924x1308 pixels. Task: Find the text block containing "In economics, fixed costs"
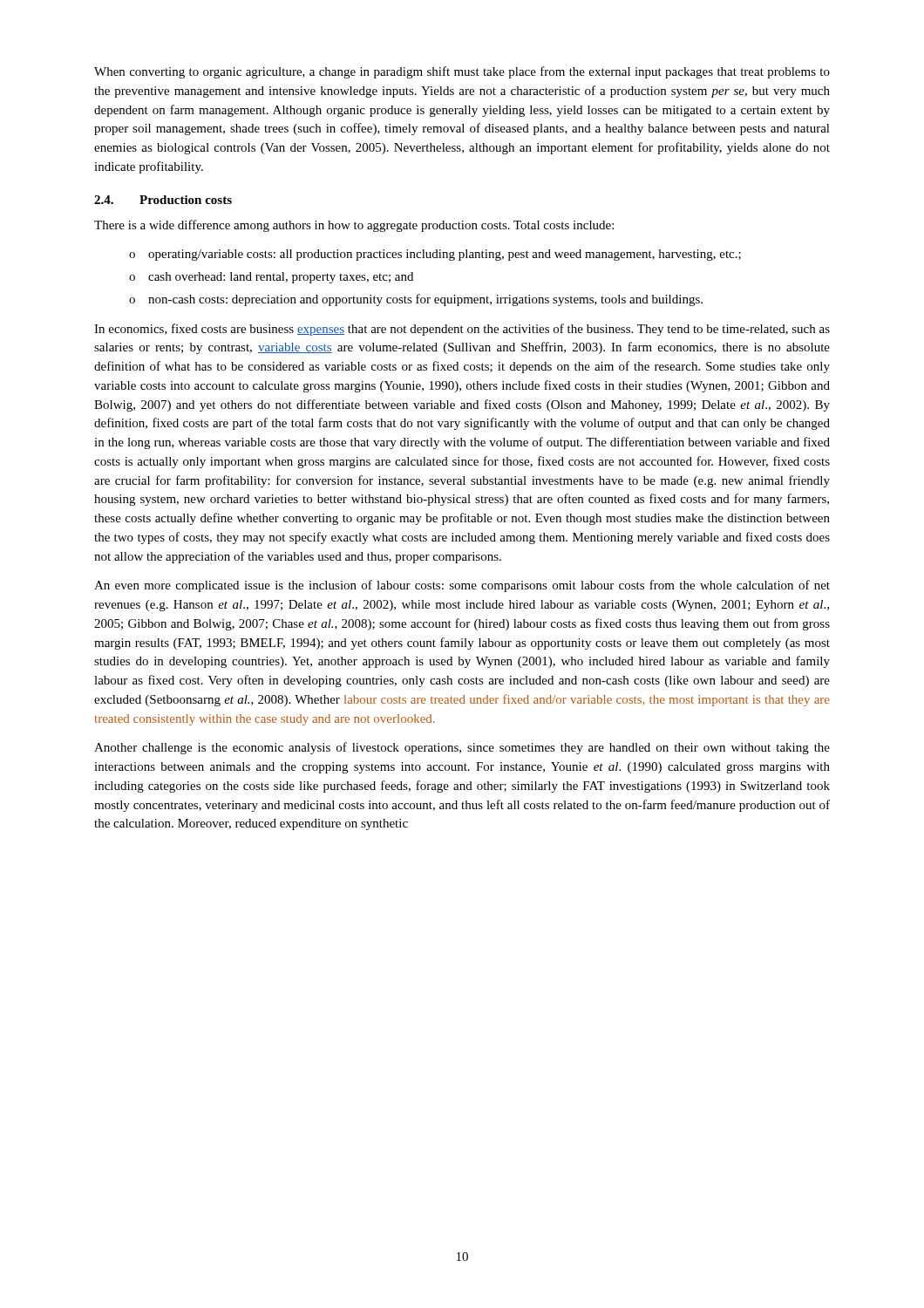pyautogui.click(x=462, y=443)
